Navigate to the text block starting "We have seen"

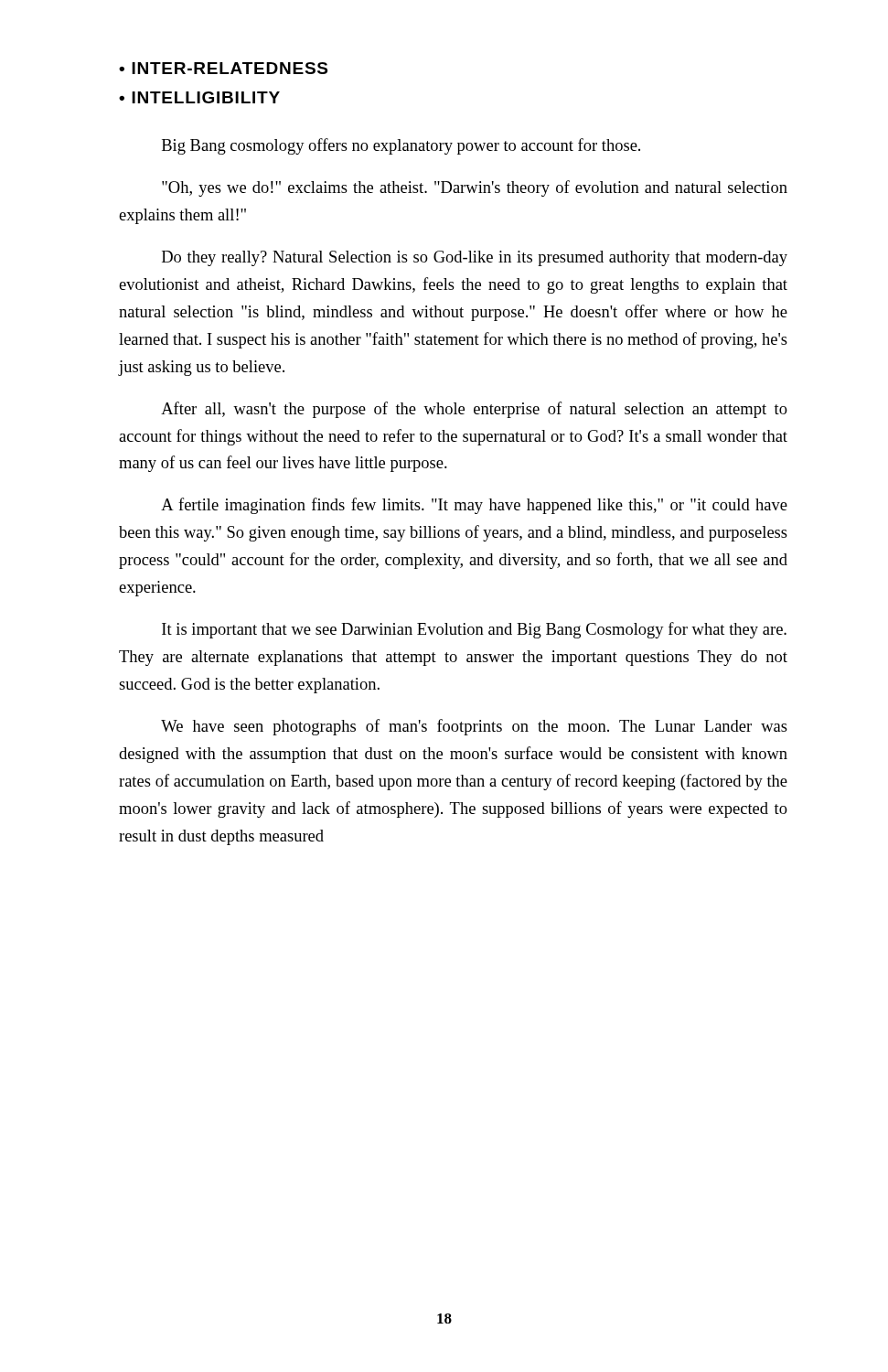pyautogui.click(x=453, y=781)
